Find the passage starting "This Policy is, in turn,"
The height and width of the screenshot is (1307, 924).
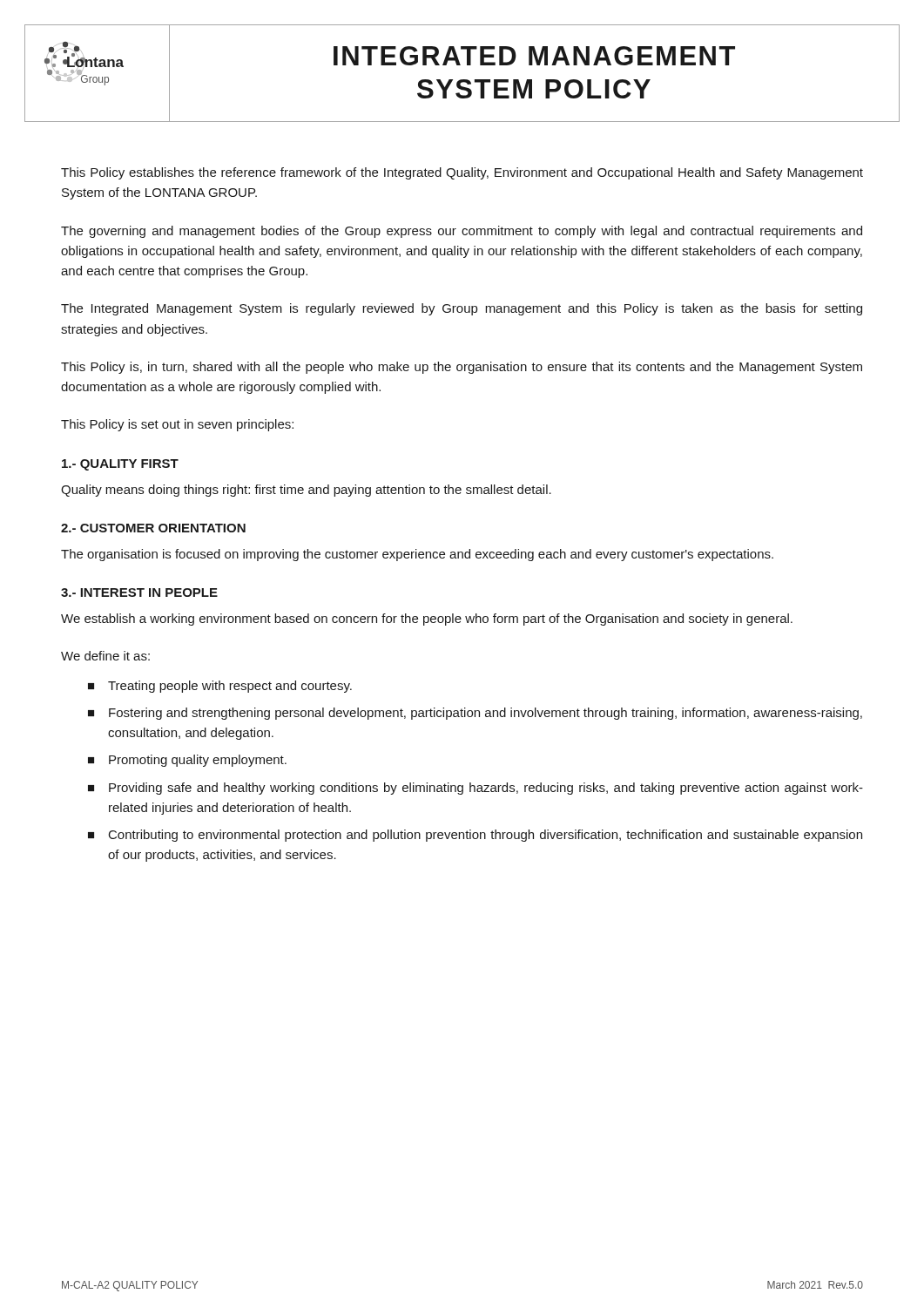pos(462,376)
